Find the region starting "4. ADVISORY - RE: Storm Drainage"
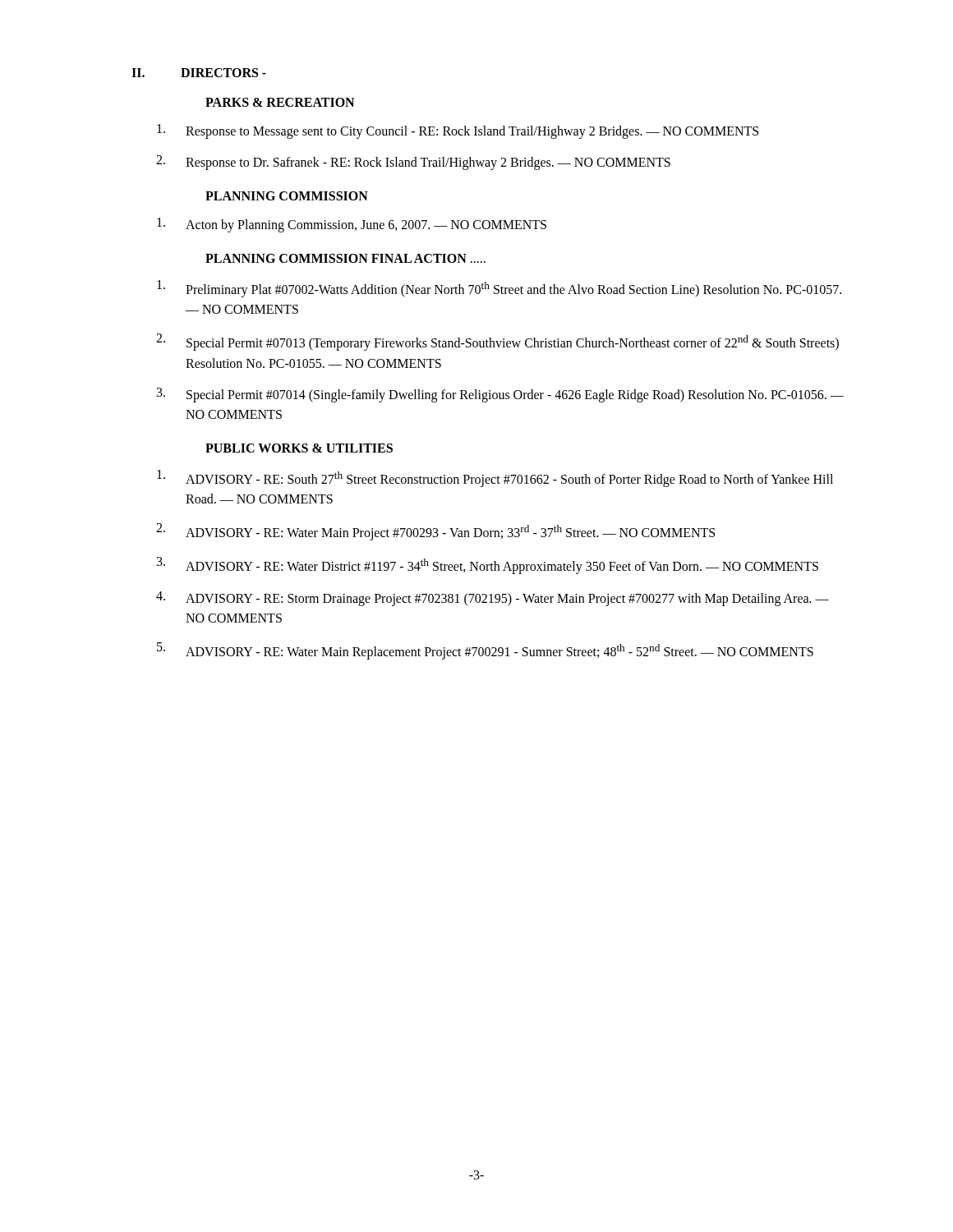The width and height of the screenshot is (953, 1232). pyautogui.click(x=501, y=608)
